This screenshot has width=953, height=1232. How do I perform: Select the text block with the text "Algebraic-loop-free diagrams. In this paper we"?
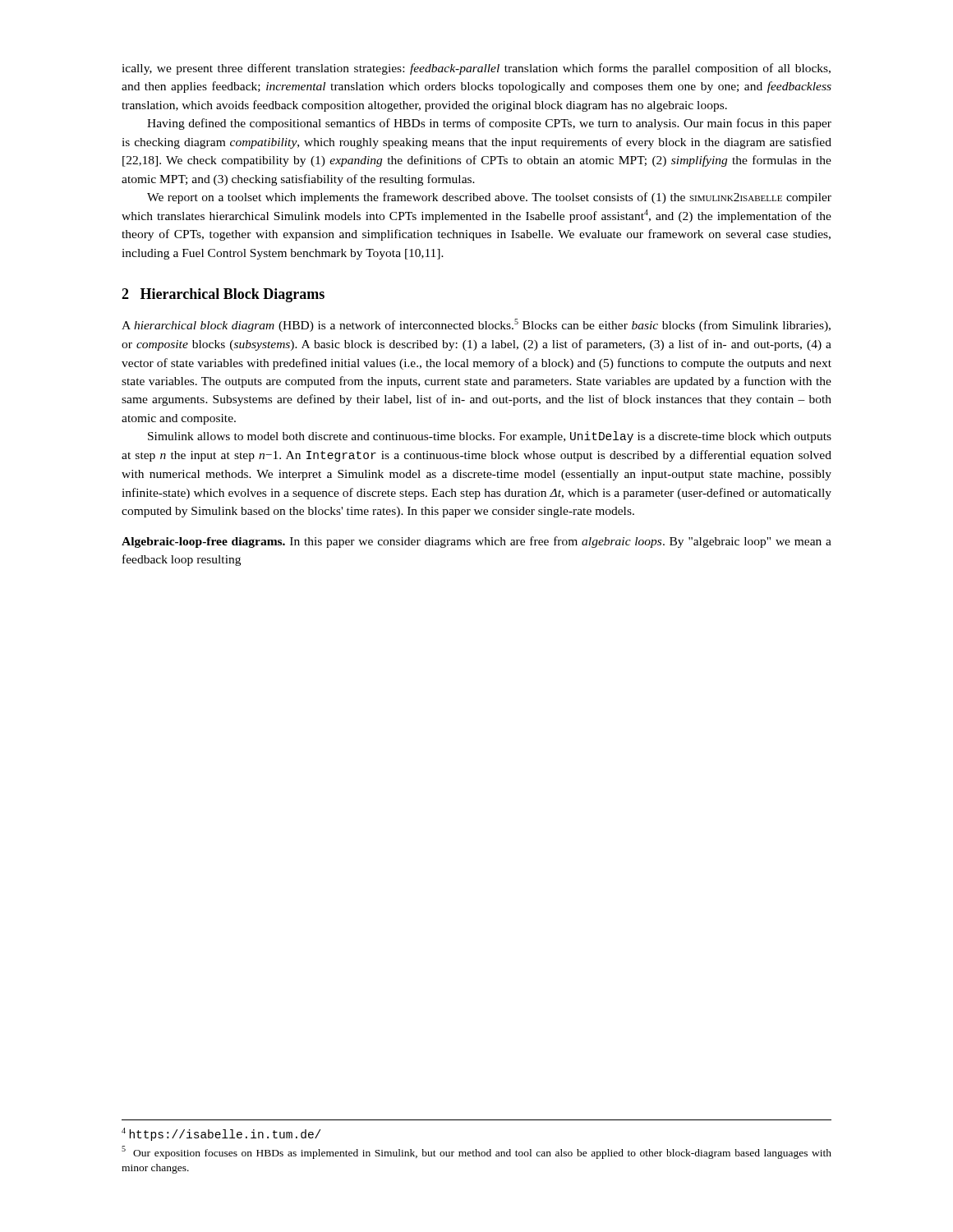(476, 551)
